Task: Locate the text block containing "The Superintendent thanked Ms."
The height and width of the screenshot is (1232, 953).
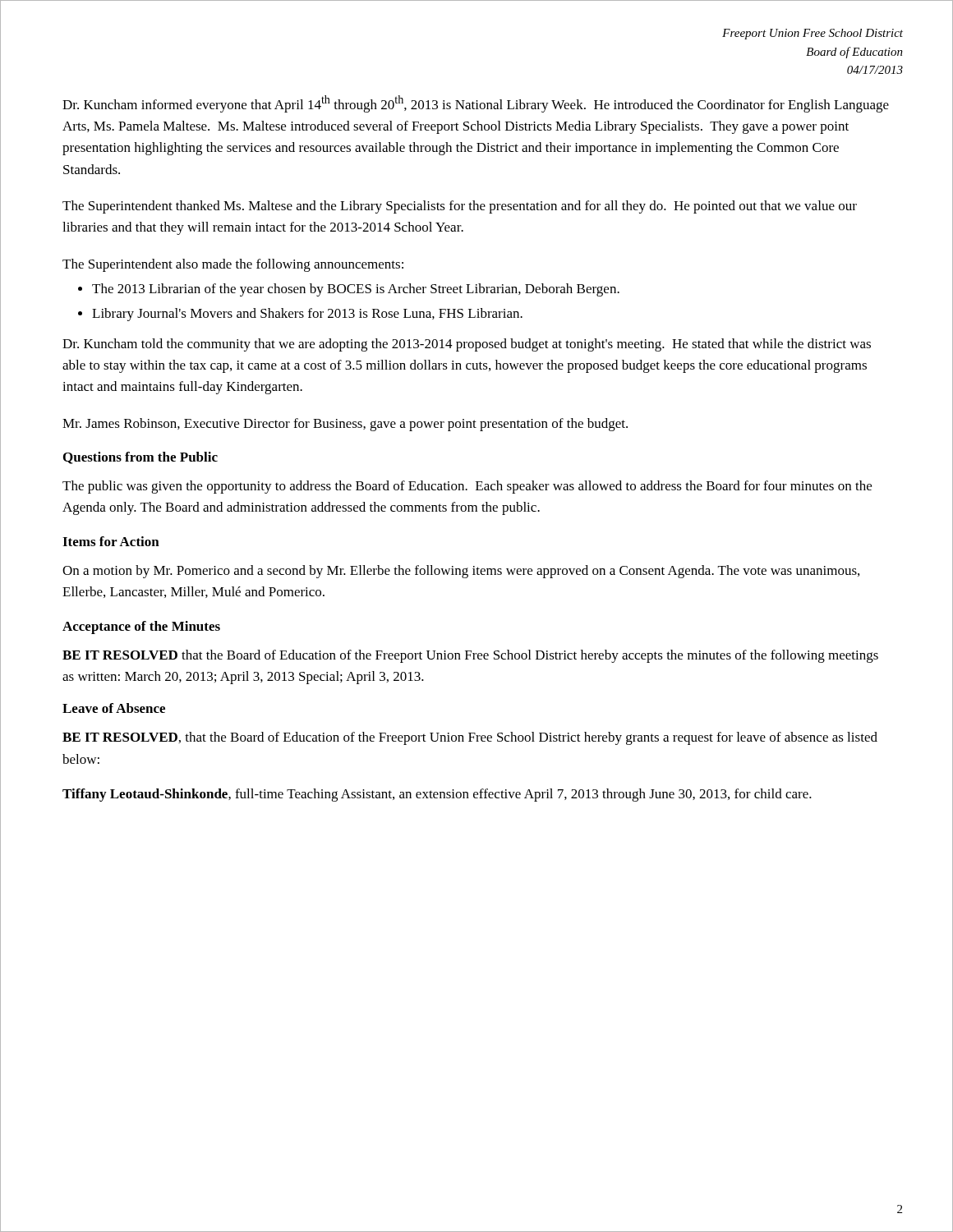Action: coord(460,217)
